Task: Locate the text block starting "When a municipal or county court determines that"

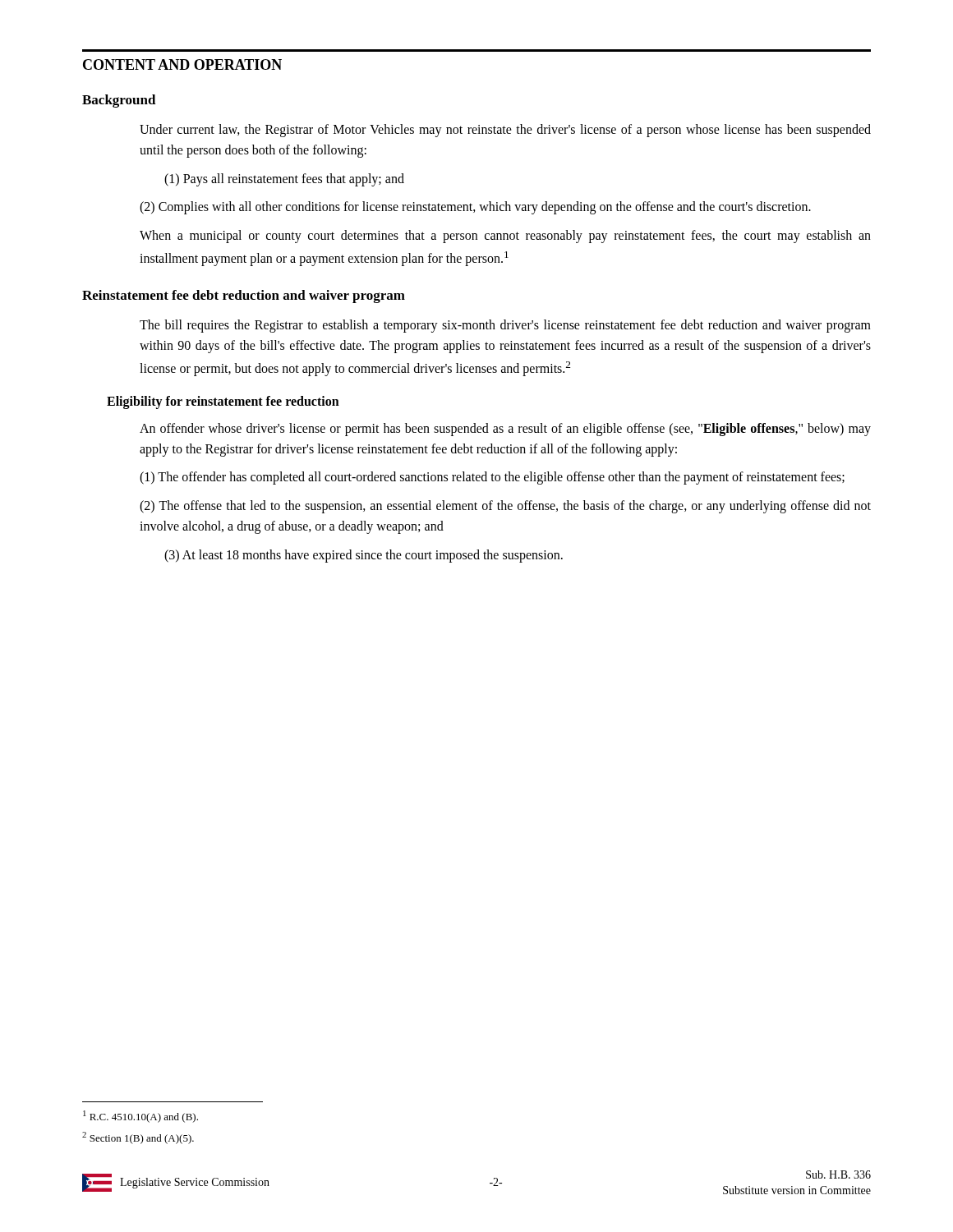Action: [505, 247]
